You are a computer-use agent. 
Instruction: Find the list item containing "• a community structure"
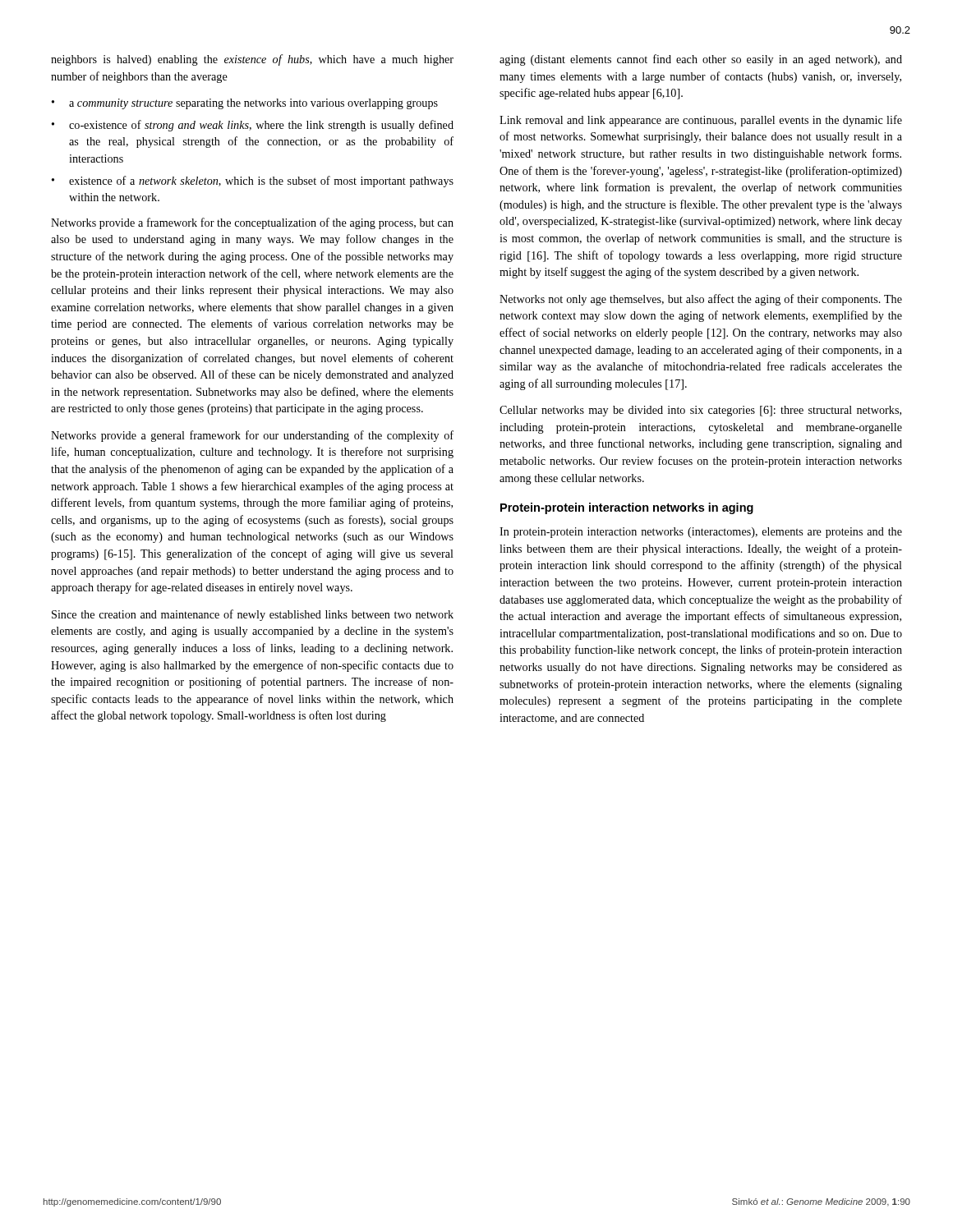[252, 103]
